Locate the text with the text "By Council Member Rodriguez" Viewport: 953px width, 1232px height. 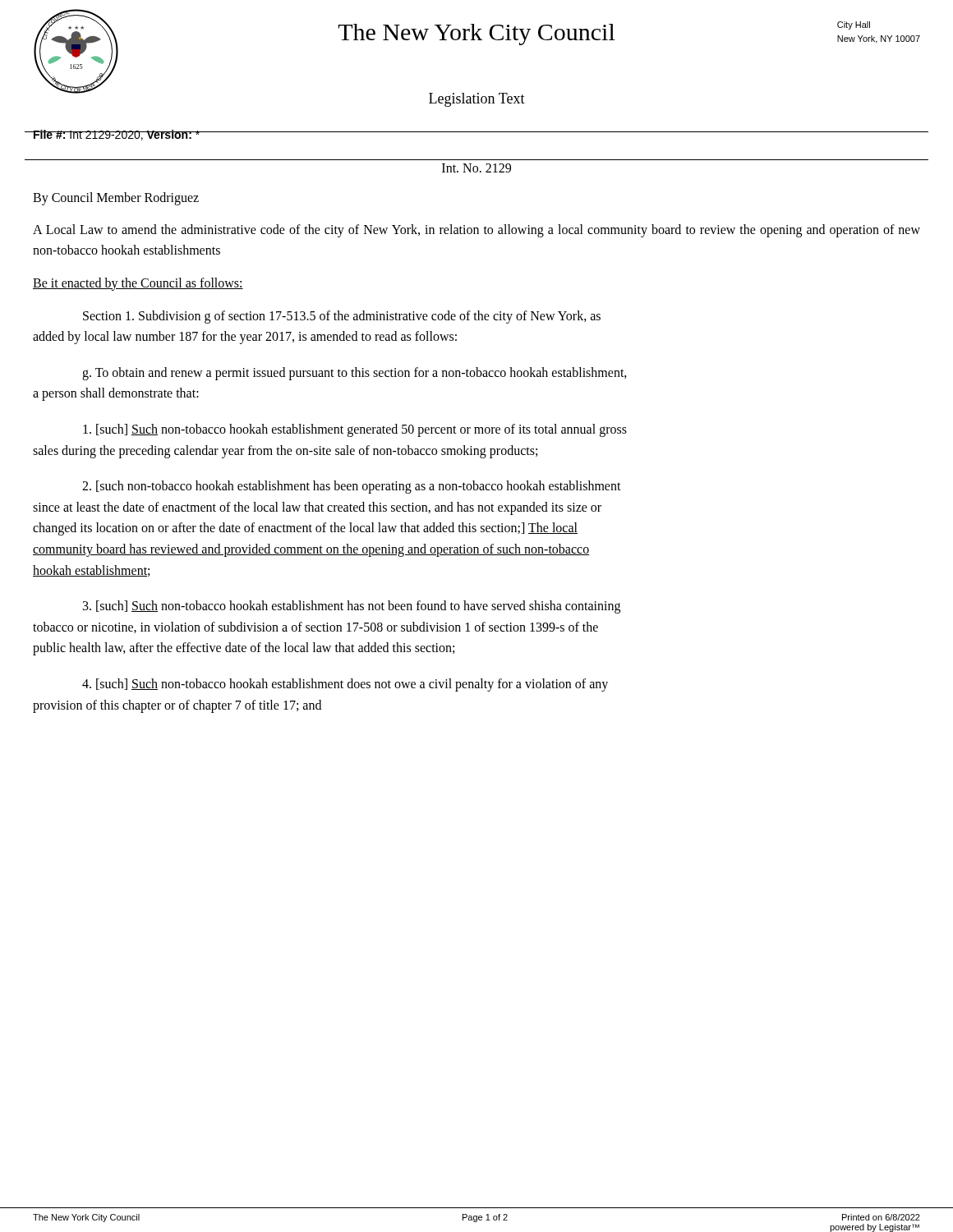point(116,198)
